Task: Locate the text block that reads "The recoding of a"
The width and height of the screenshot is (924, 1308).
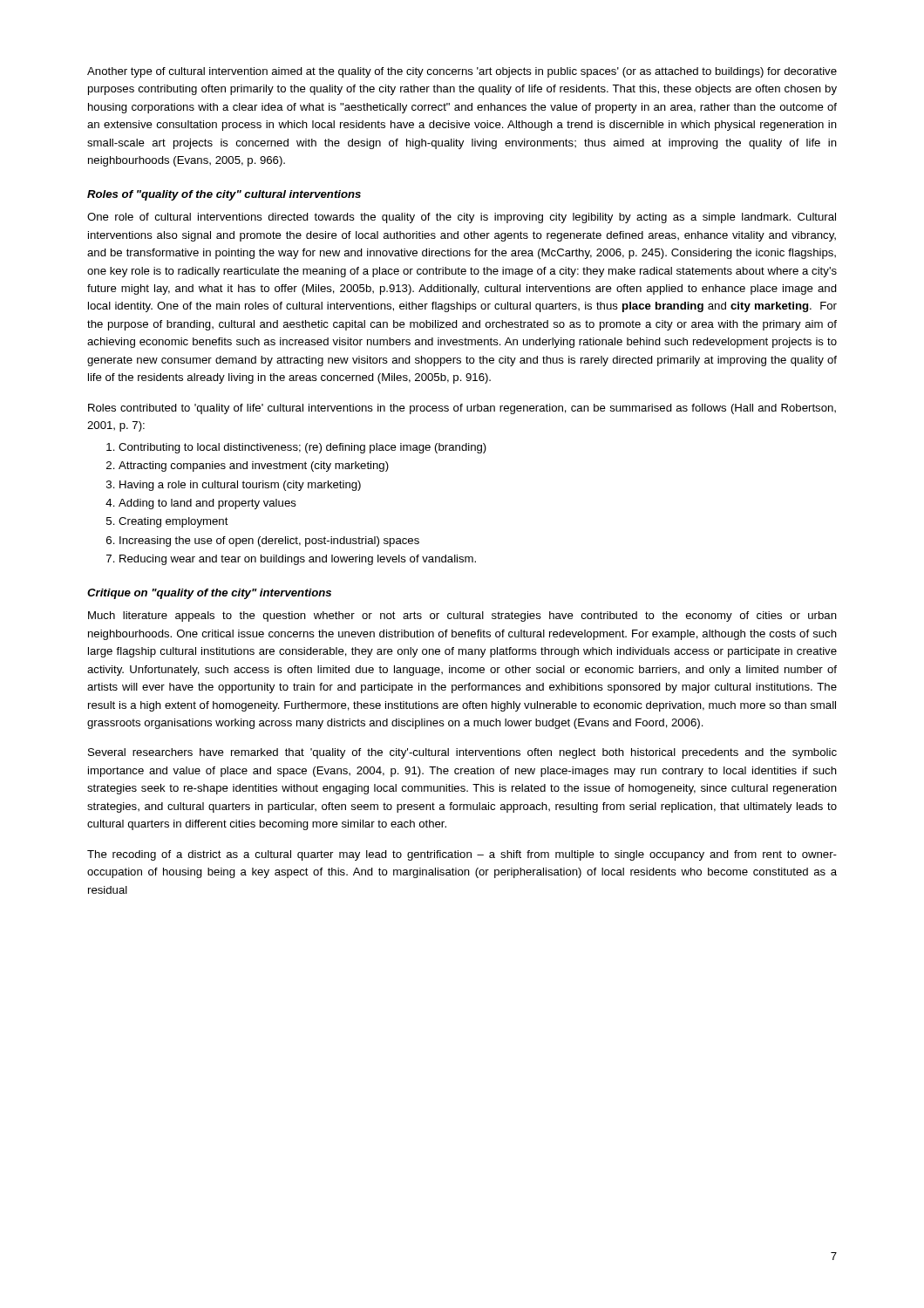Action: coord(462,872)
